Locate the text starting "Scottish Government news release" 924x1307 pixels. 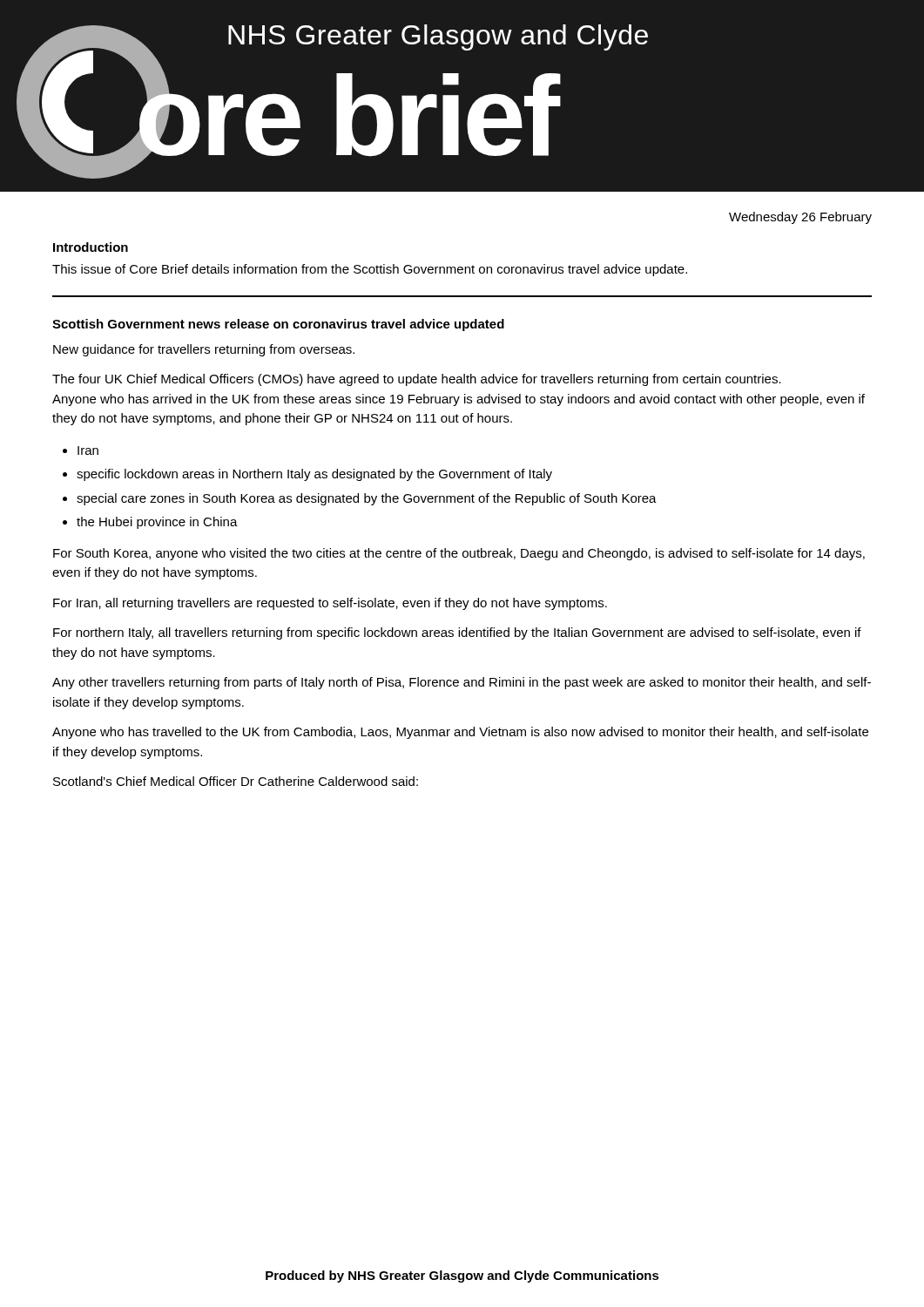click(278, 323)
